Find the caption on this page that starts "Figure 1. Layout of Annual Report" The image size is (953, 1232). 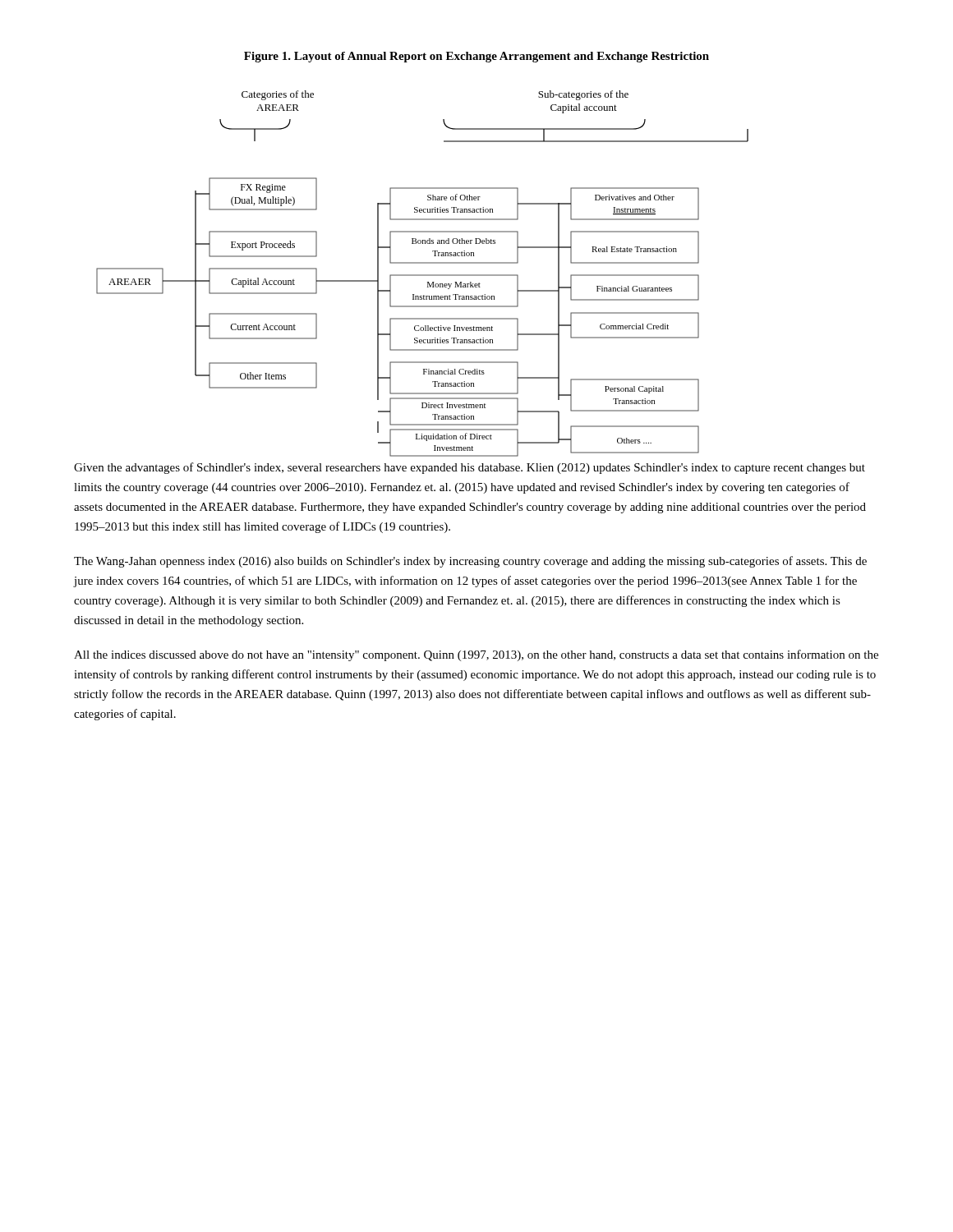(476, 56)
